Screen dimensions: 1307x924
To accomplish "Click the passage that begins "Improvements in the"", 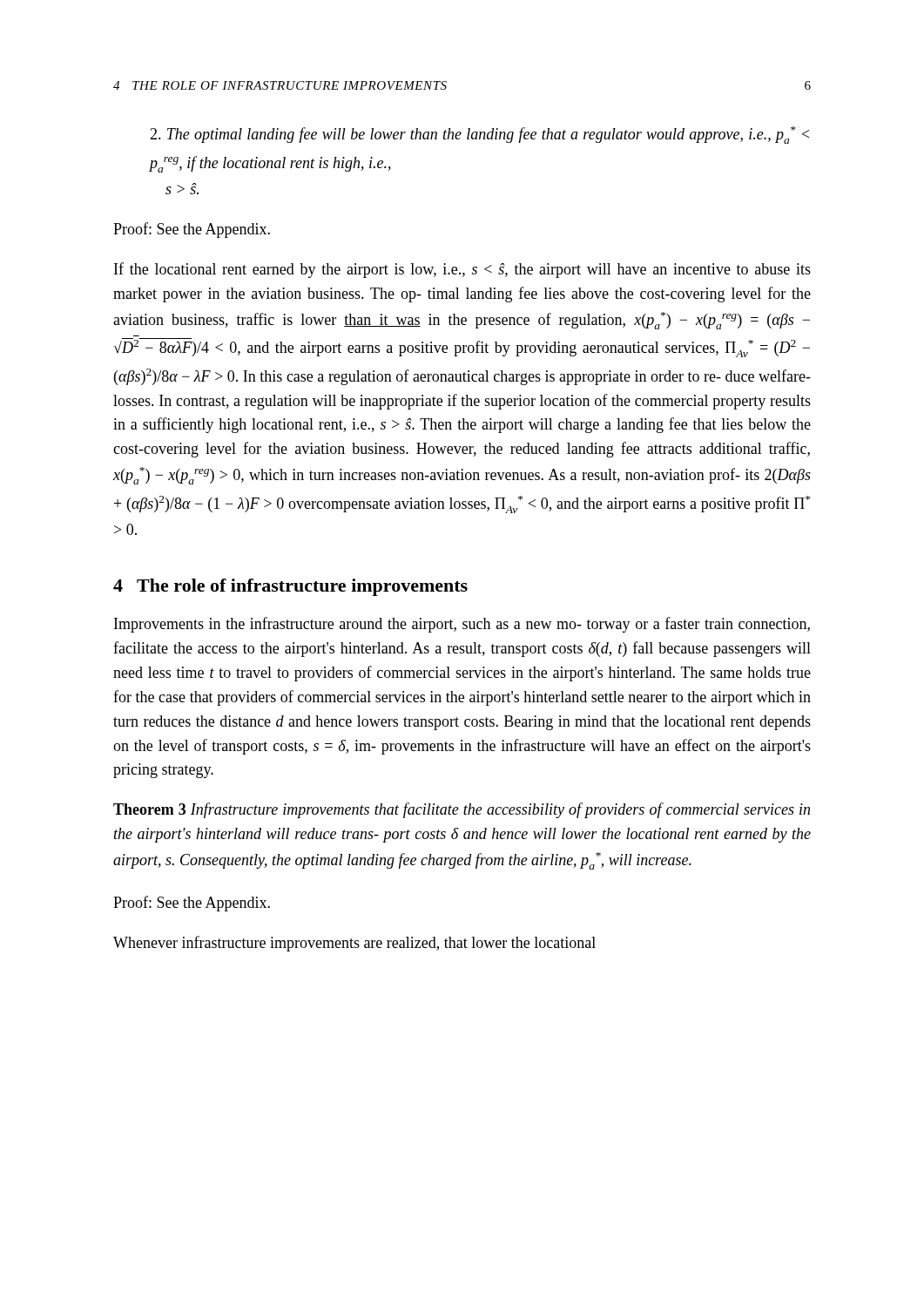I will (462, 697).
